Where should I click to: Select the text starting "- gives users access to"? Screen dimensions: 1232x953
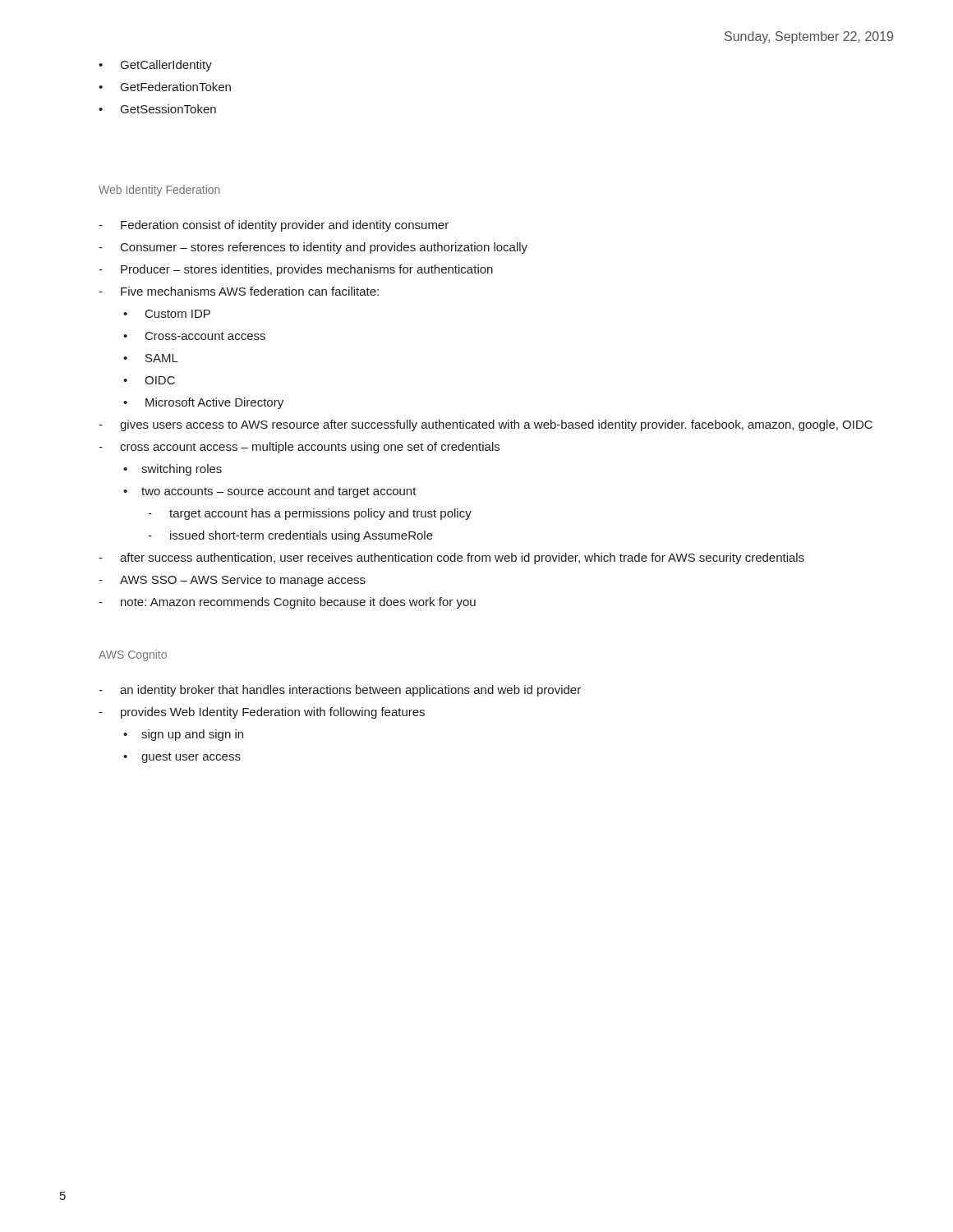click(486, 424)
